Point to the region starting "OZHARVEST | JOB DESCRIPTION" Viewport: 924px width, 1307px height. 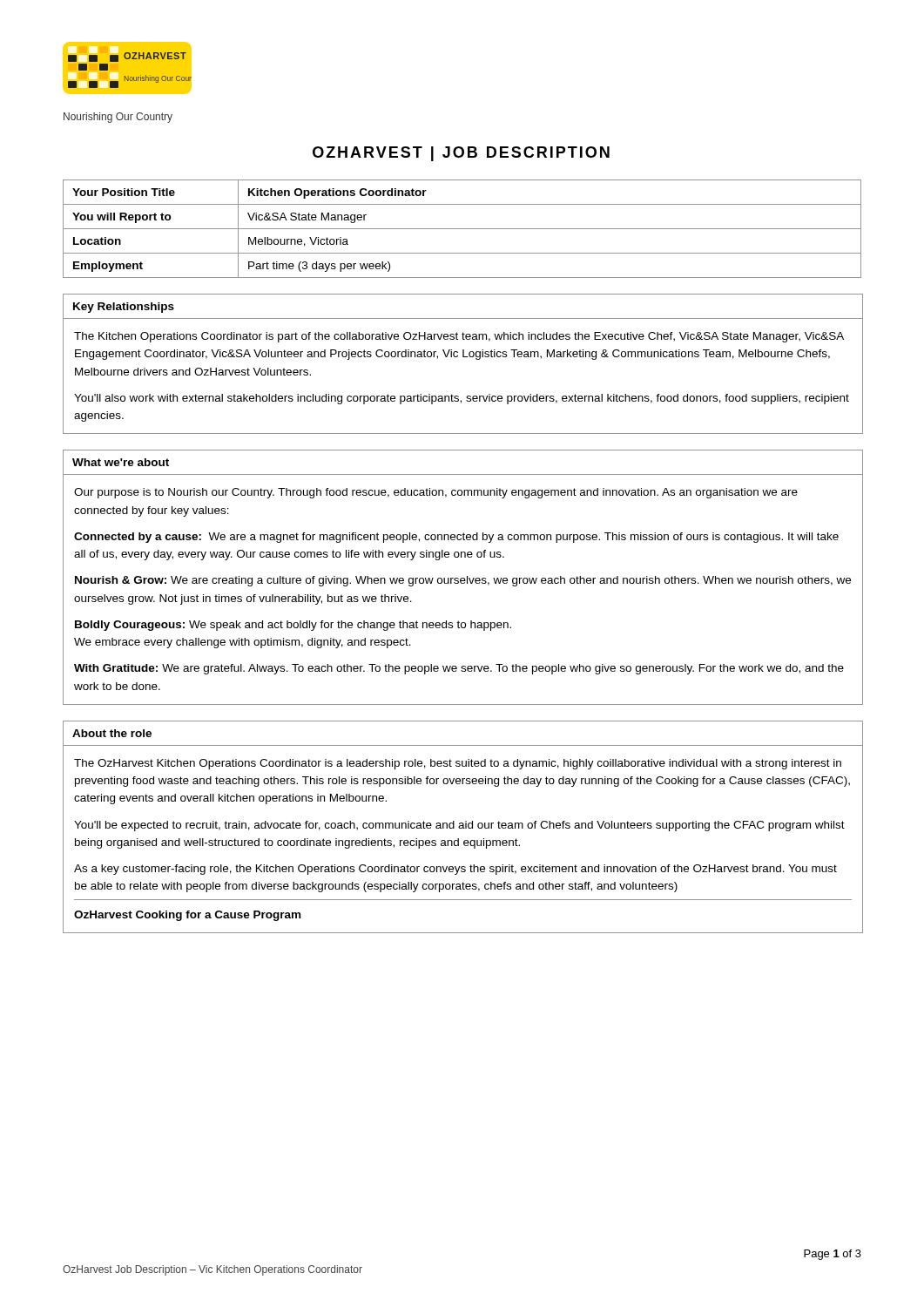pos(462,152)
